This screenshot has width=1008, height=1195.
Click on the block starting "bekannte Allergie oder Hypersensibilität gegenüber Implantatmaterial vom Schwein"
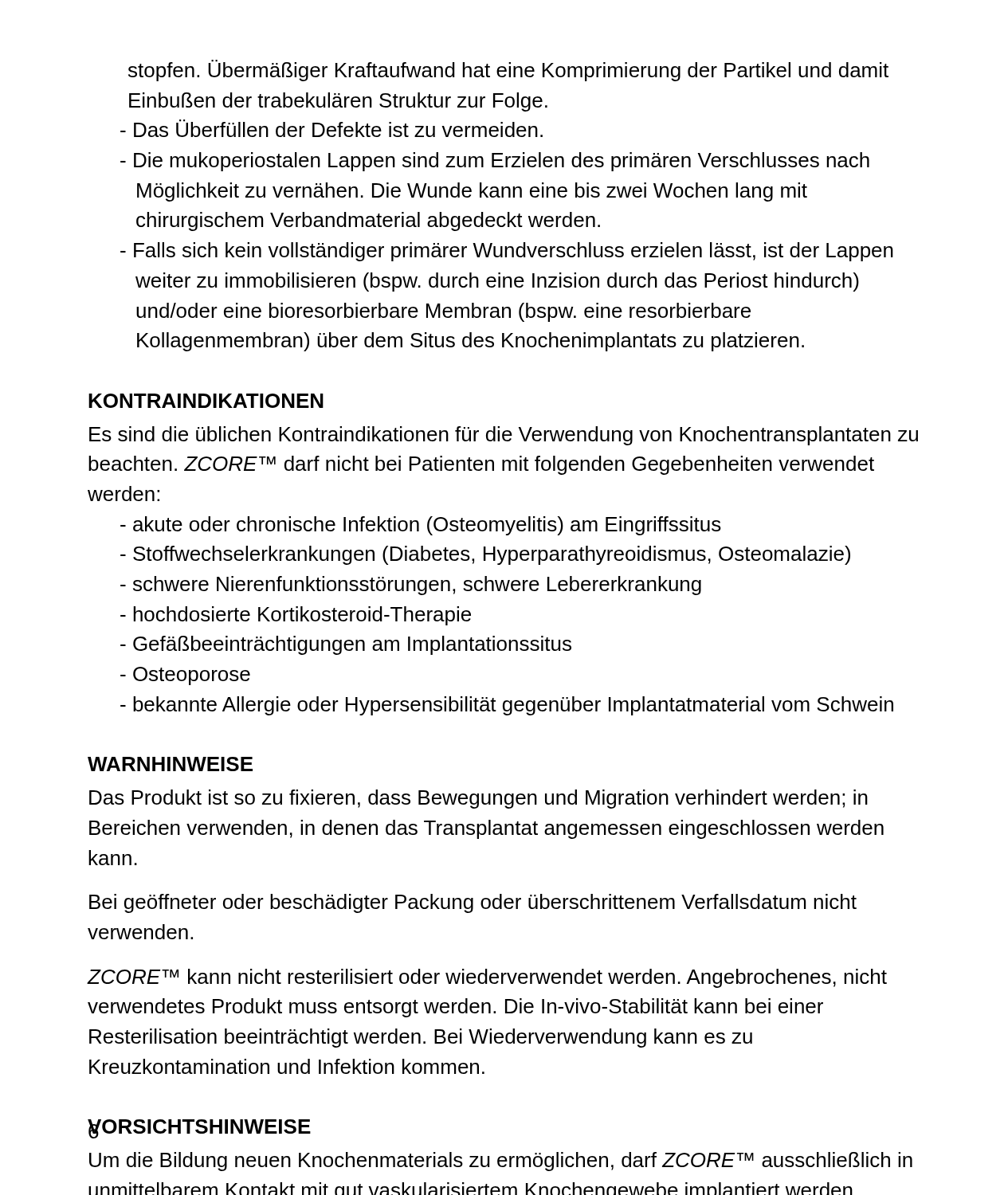tap(507, 704)
